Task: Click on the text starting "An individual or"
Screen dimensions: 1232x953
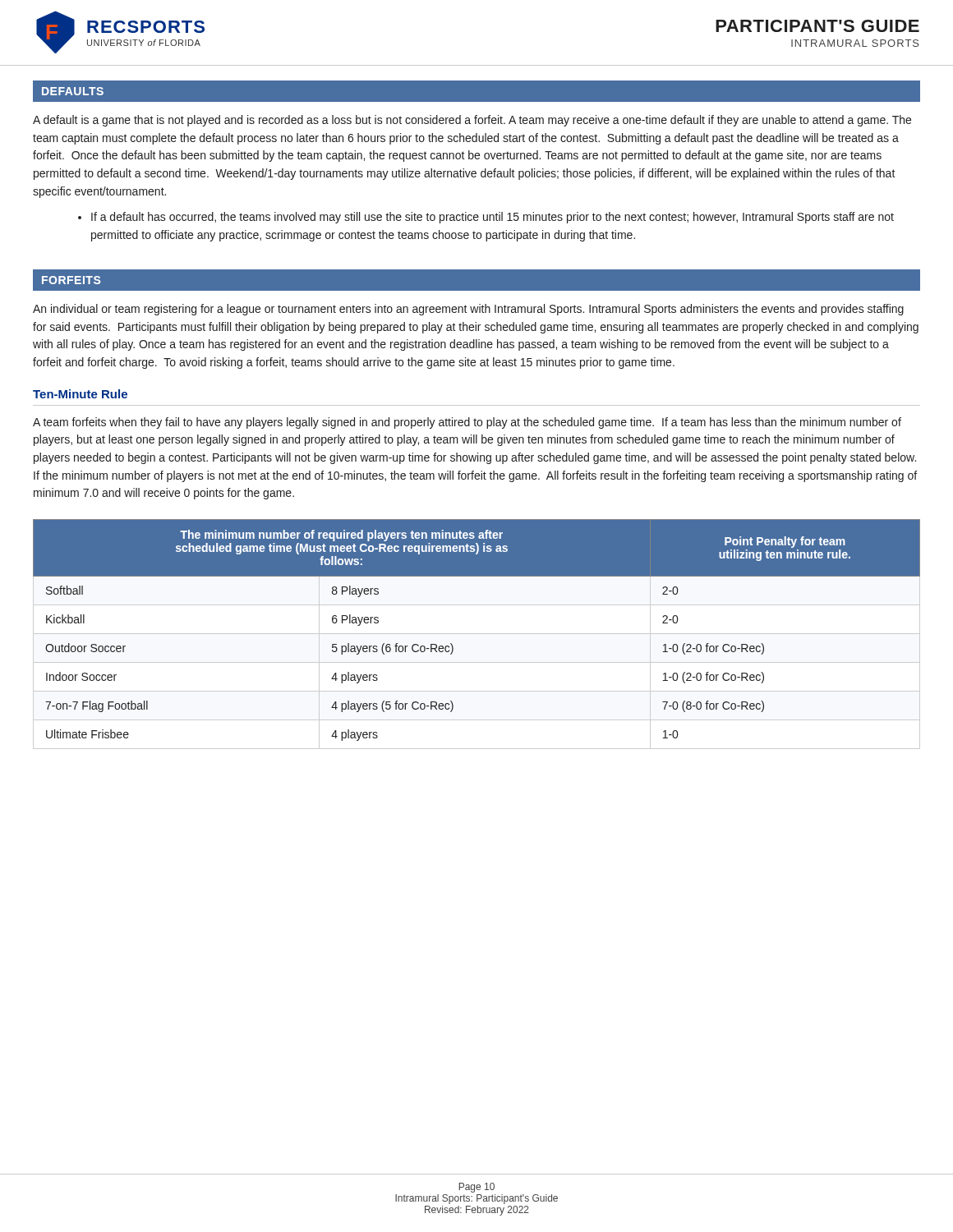Action: click(x=476, y=335)
